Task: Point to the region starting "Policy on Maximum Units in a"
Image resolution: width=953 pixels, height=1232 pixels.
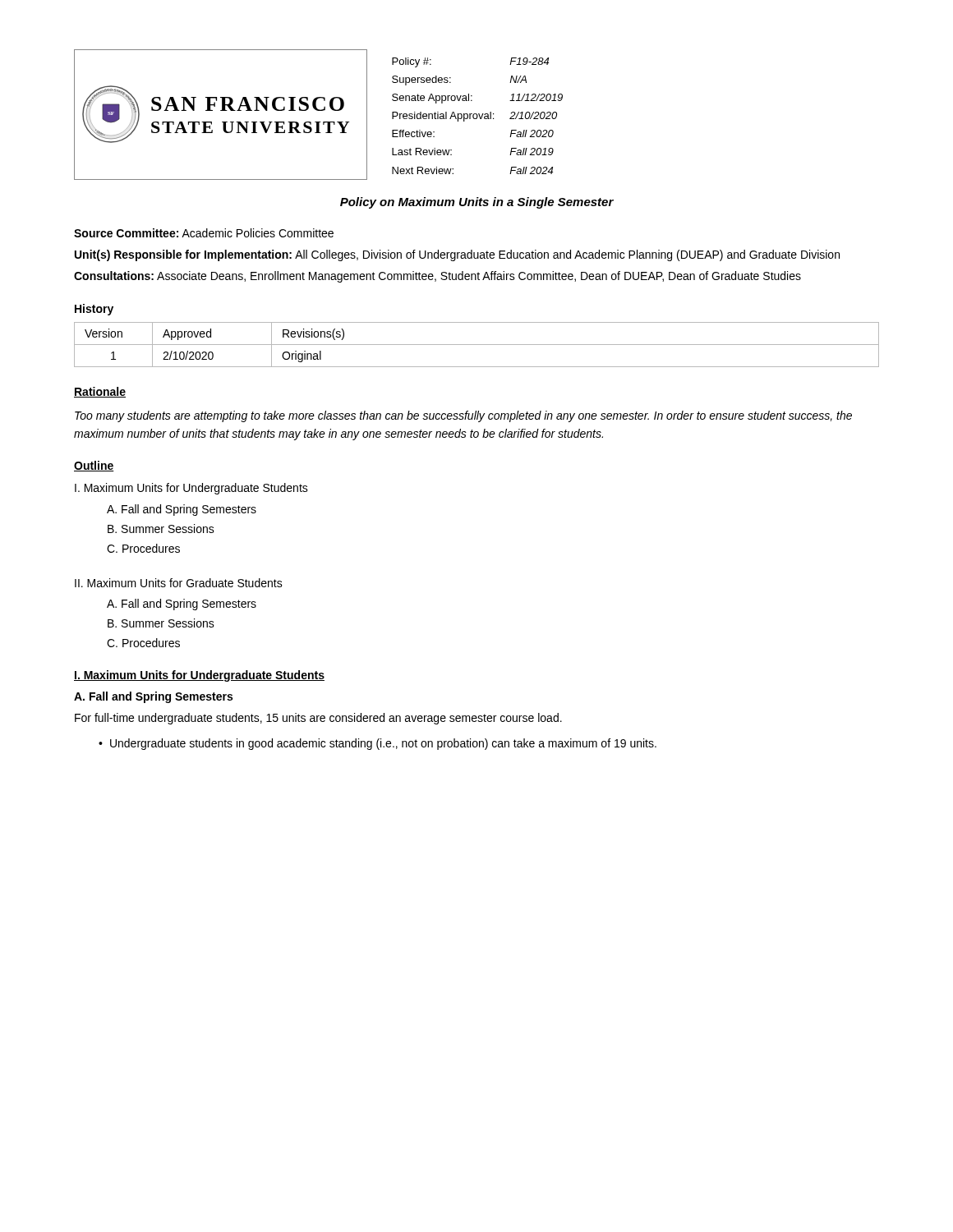Action: [x=476, y=201]
